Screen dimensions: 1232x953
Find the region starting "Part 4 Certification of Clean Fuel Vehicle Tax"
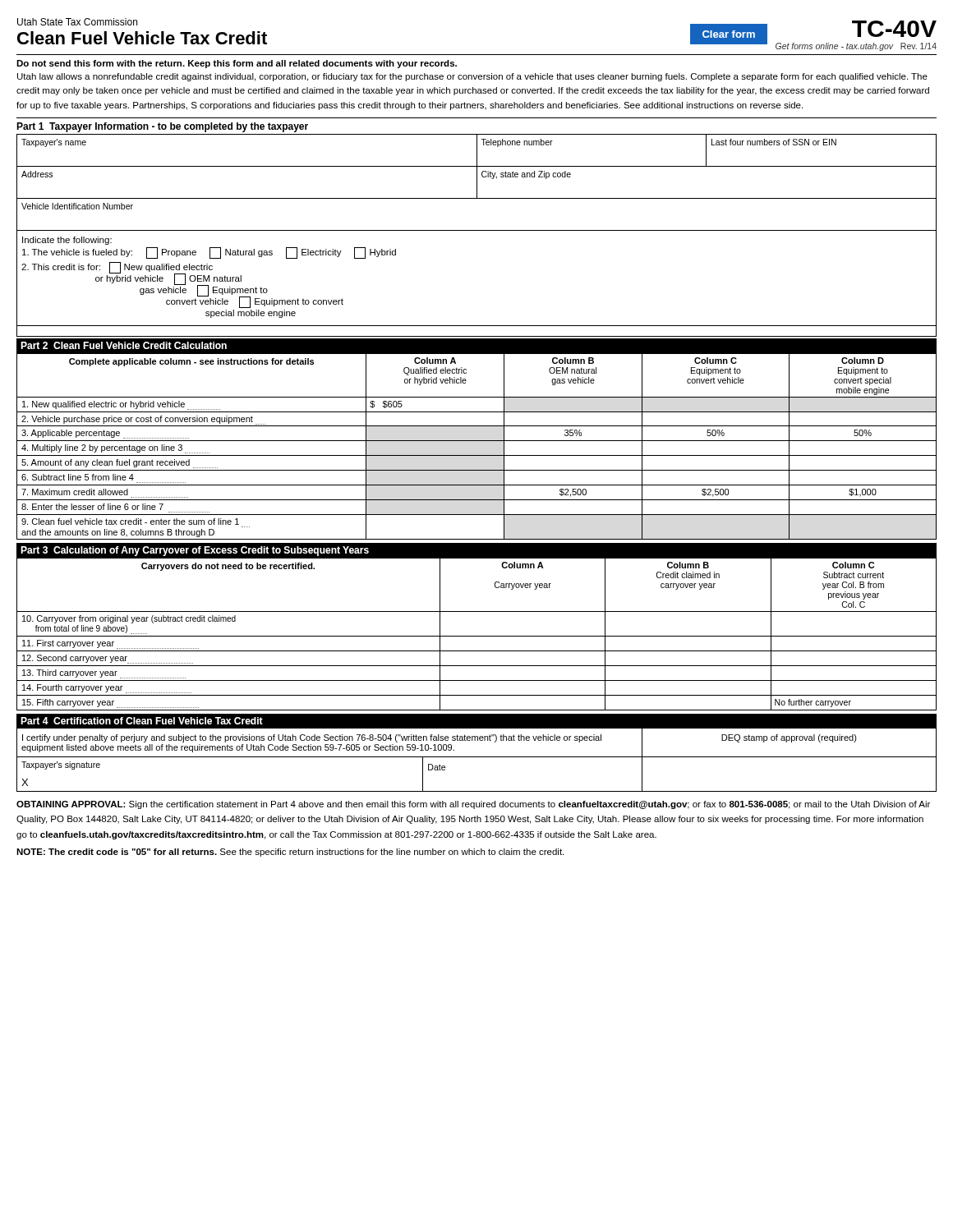(x=142, y=721)
